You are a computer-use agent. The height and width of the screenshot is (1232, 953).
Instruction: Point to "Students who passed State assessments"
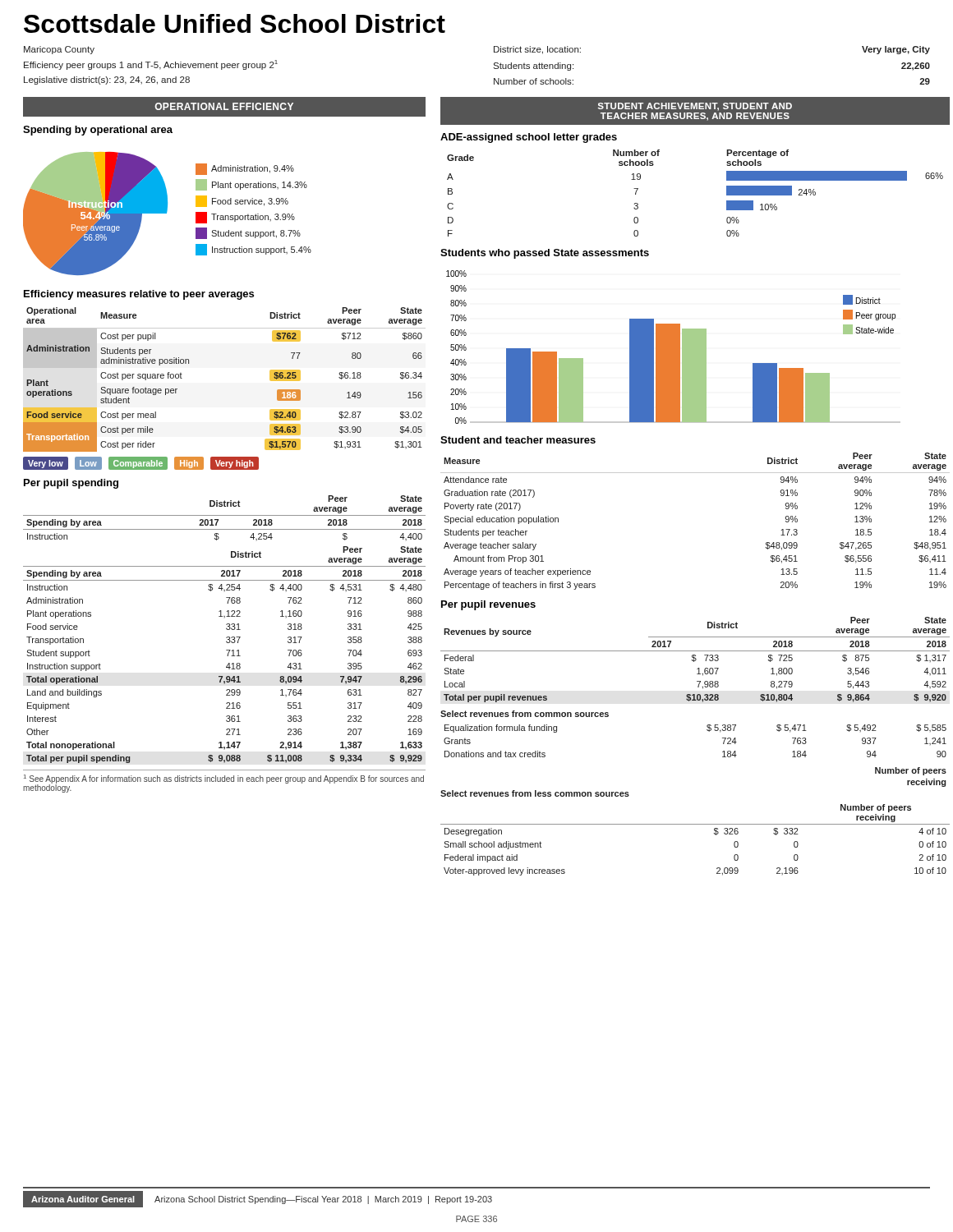tap(545, 252)
